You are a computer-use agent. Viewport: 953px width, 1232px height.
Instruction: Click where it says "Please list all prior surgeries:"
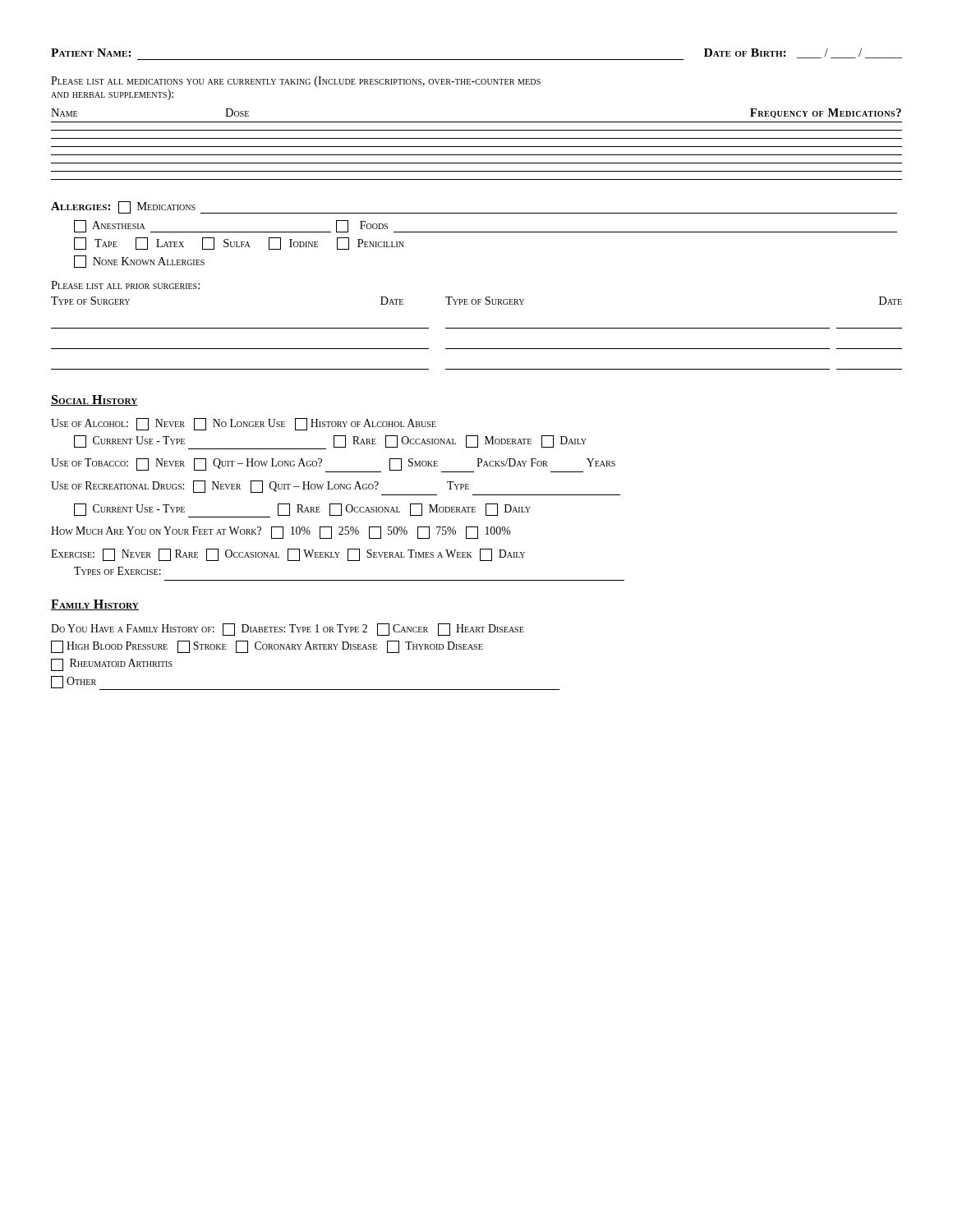click(125, 285)
